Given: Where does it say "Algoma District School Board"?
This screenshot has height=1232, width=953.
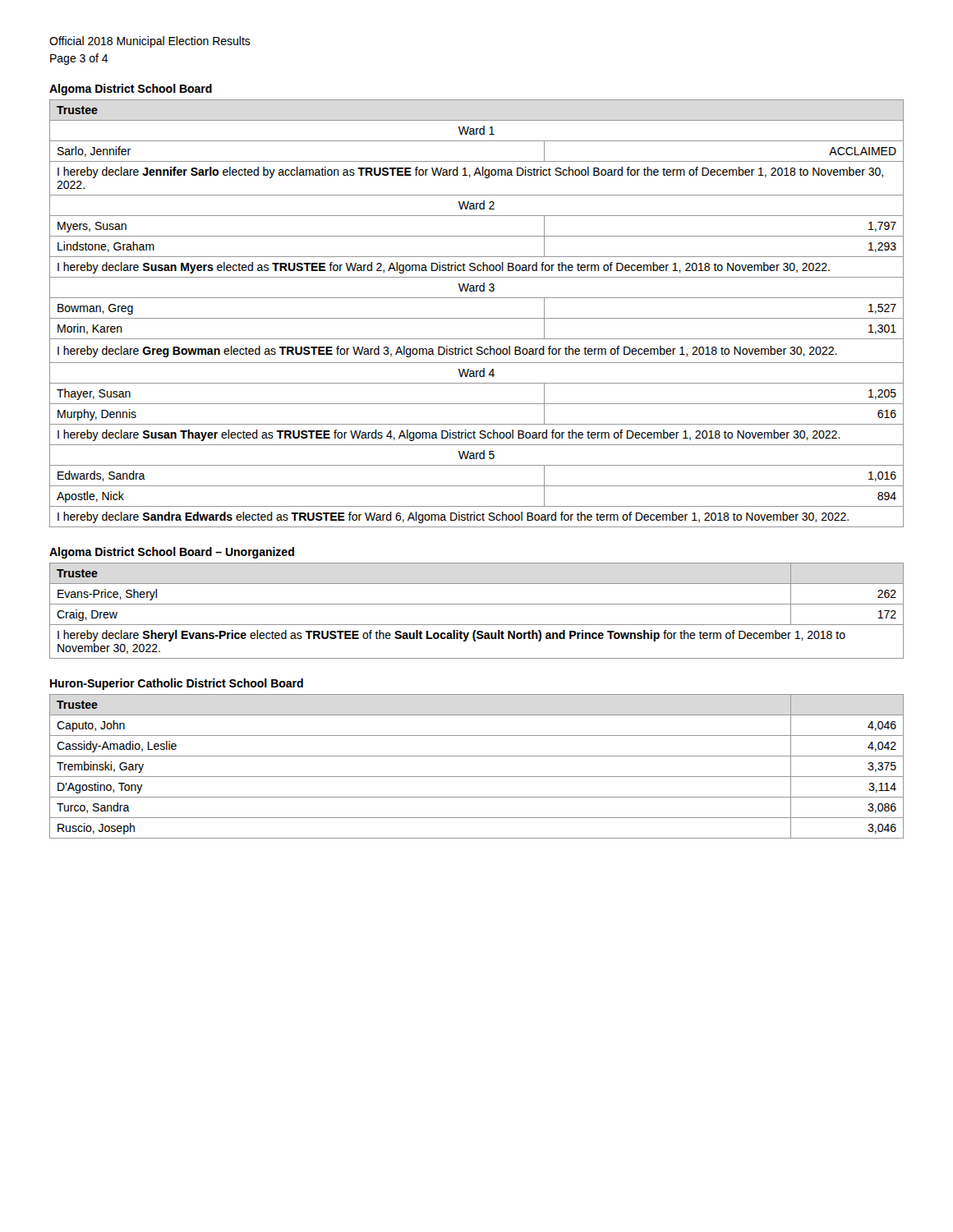Looking at the screenshot, I should point(131,89).
